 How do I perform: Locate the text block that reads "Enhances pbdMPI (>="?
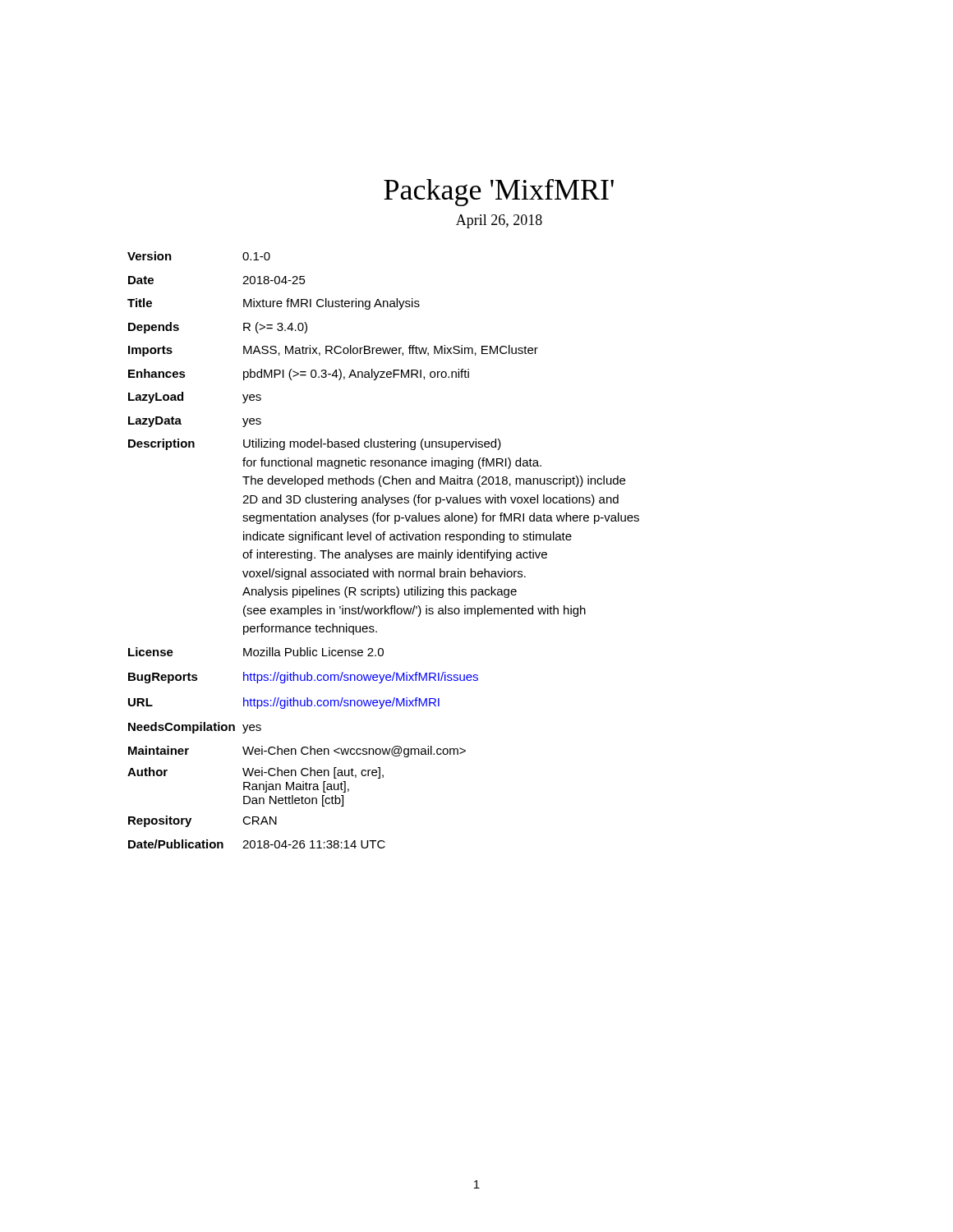coord(299,375)
